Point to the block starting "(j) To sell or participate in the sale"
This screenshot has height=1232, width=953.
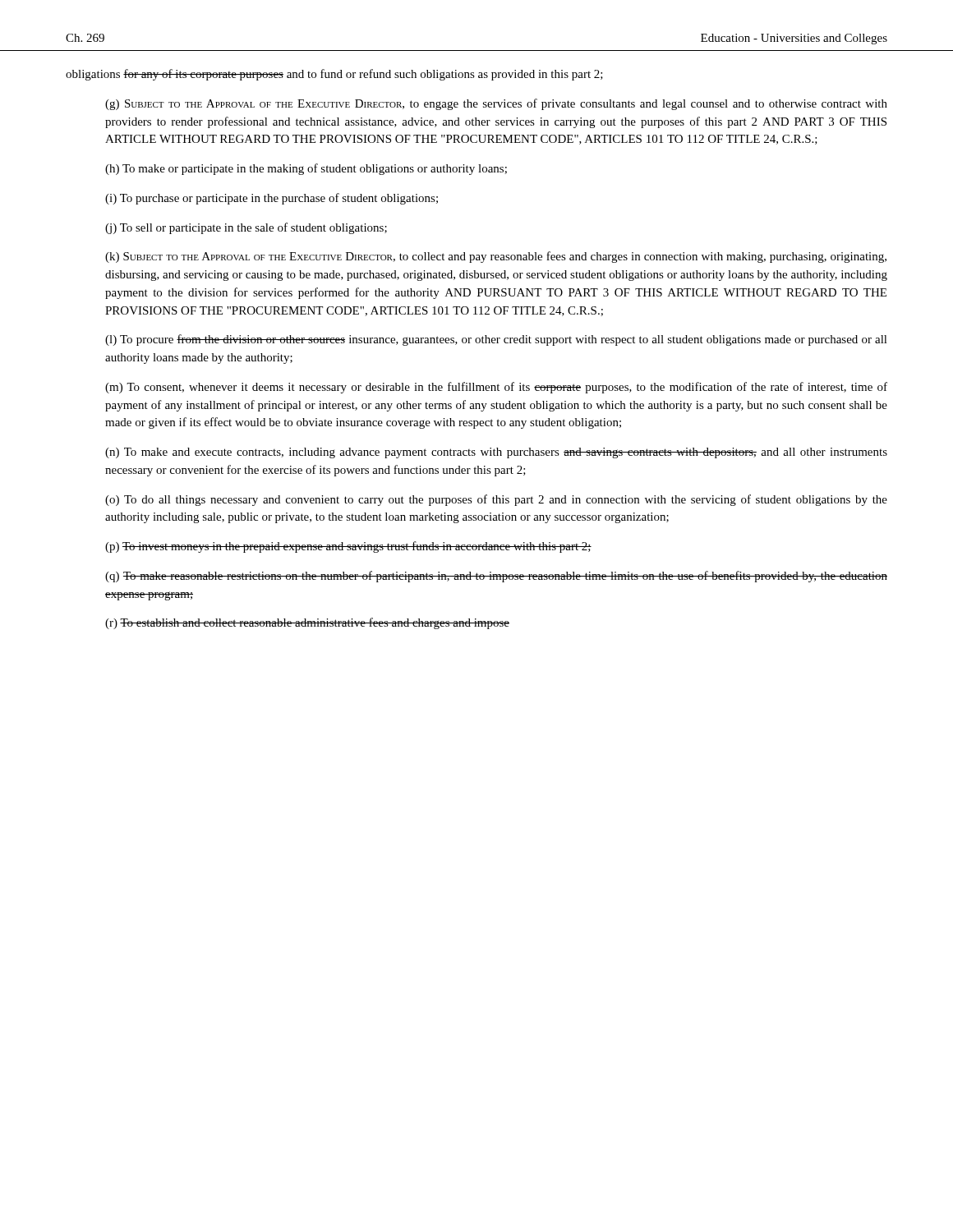246,227
